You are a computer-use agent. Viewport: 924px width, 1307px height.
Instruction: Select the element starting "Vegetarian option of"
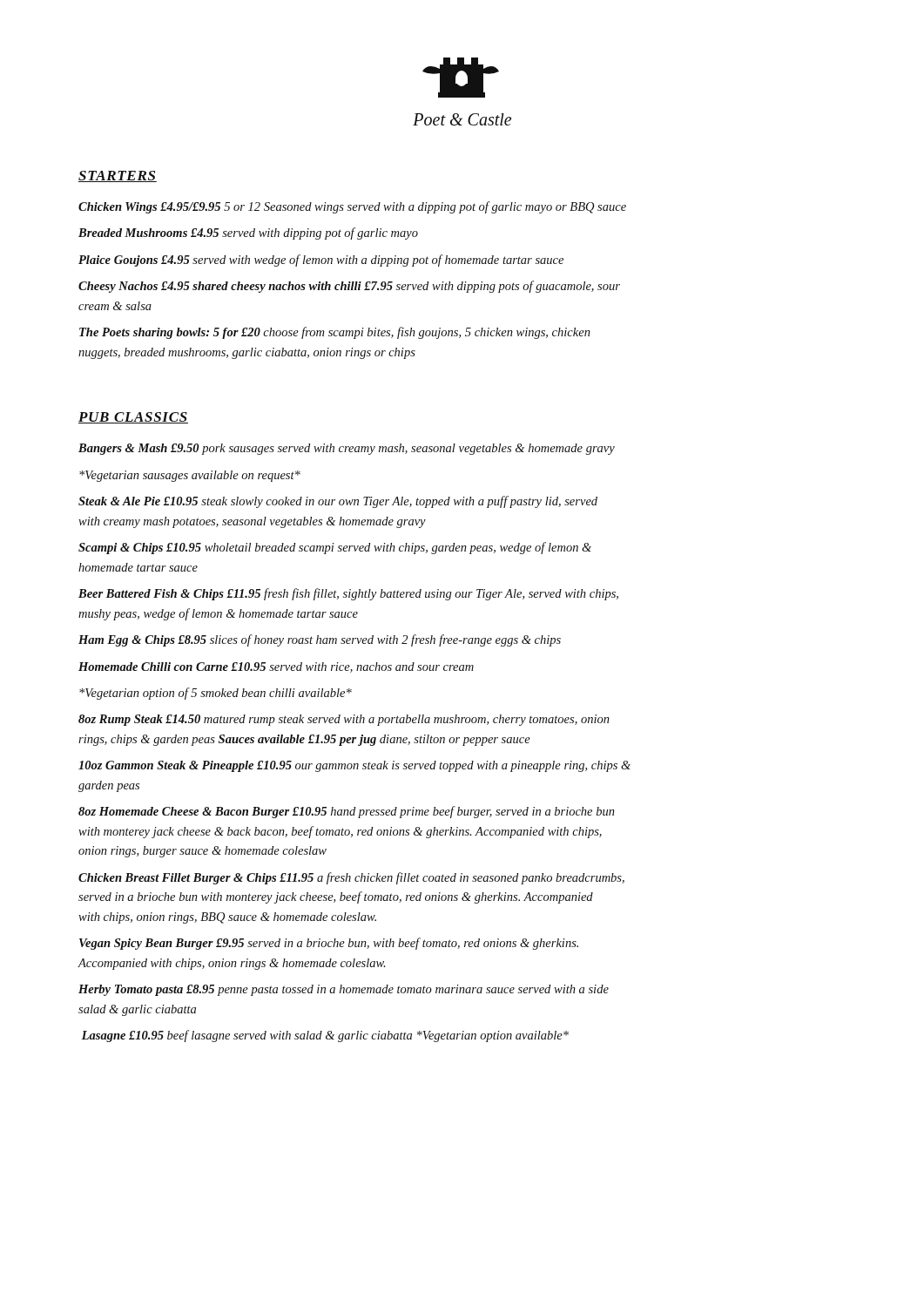[x=215, y=693]
